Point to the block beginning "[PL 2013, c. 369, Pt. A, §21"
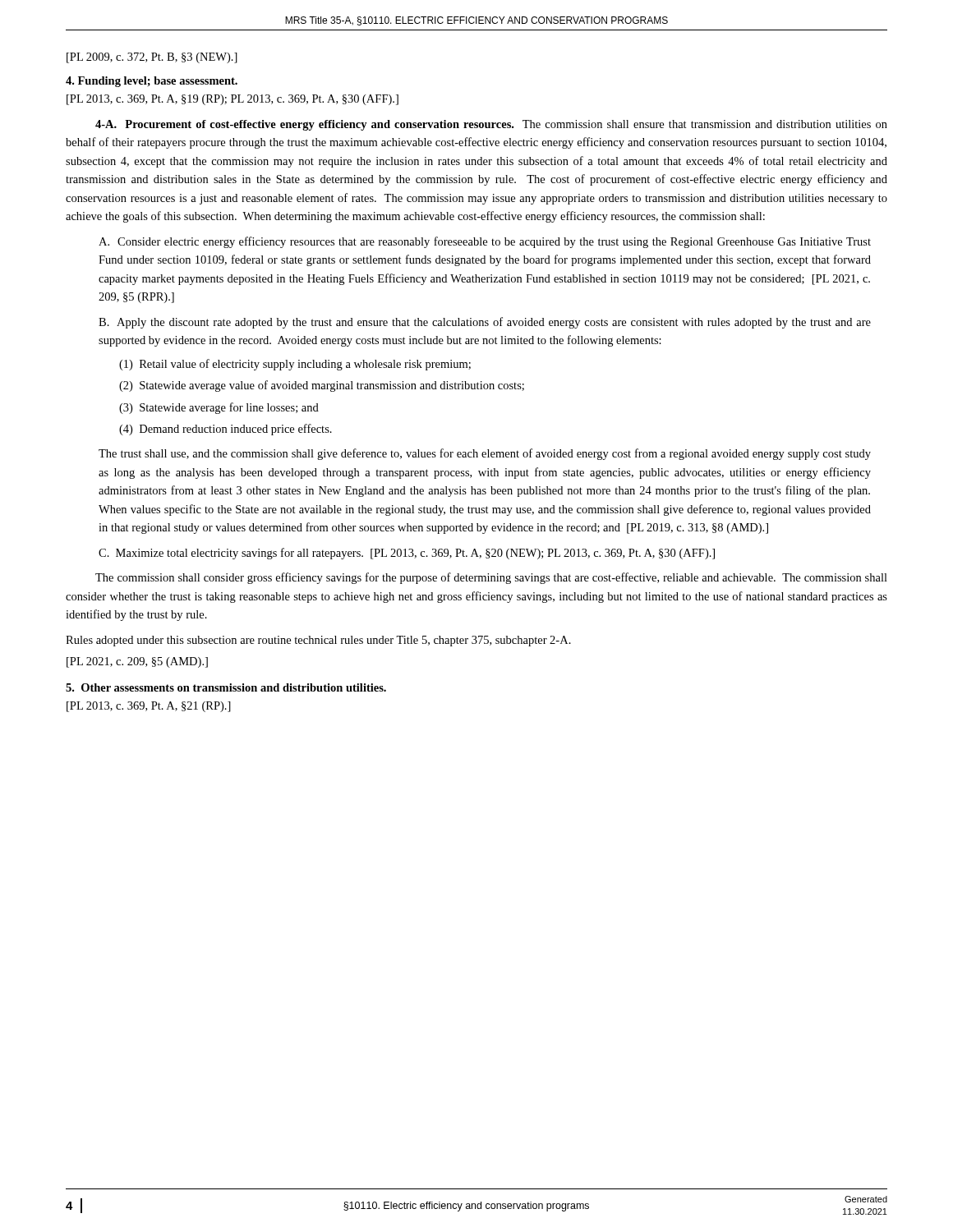Viewport: 953px width, 1232px height. click(x=148, y=705)
